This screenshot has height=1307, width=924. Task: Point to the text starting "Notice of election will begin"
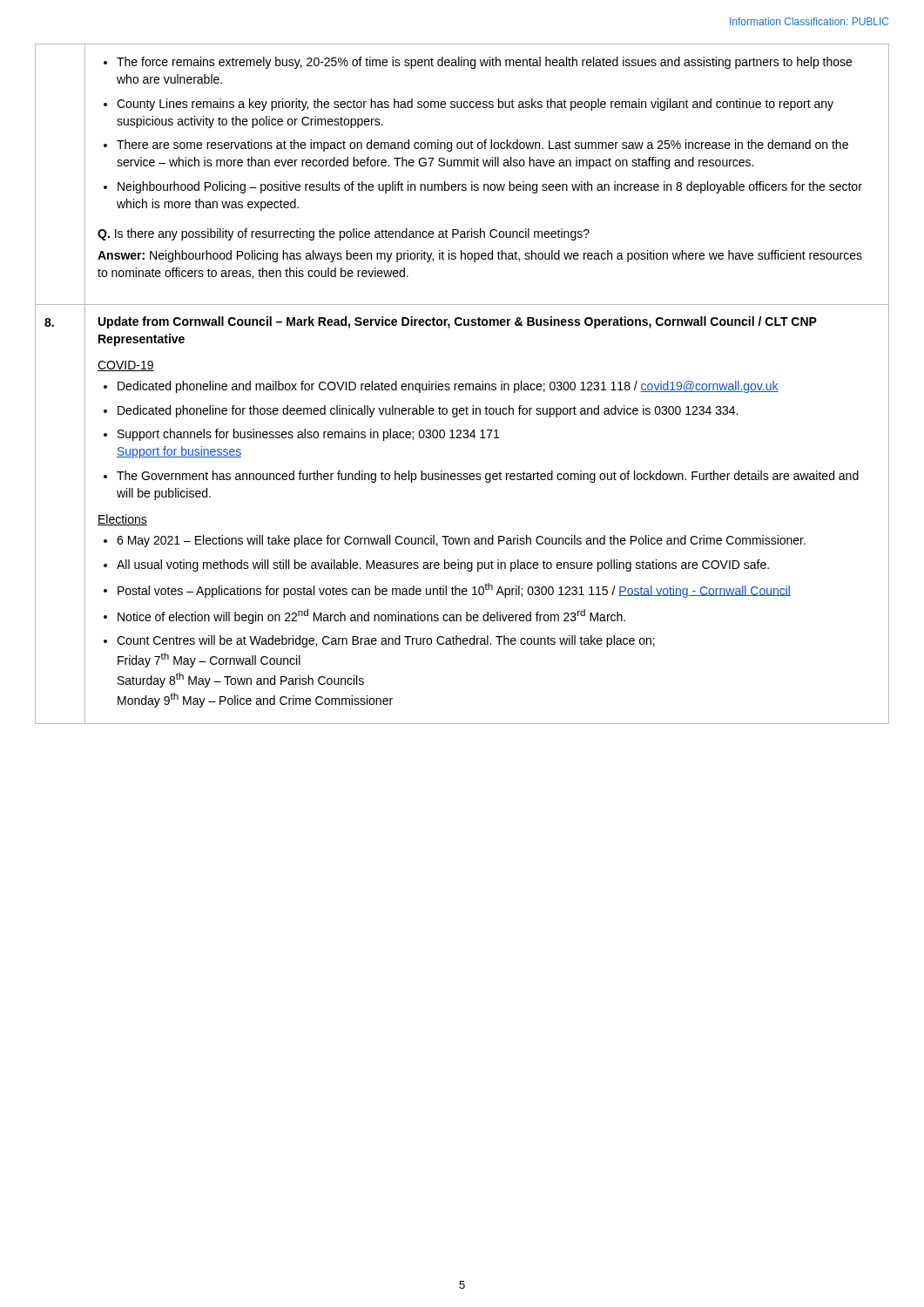[372, 615]
